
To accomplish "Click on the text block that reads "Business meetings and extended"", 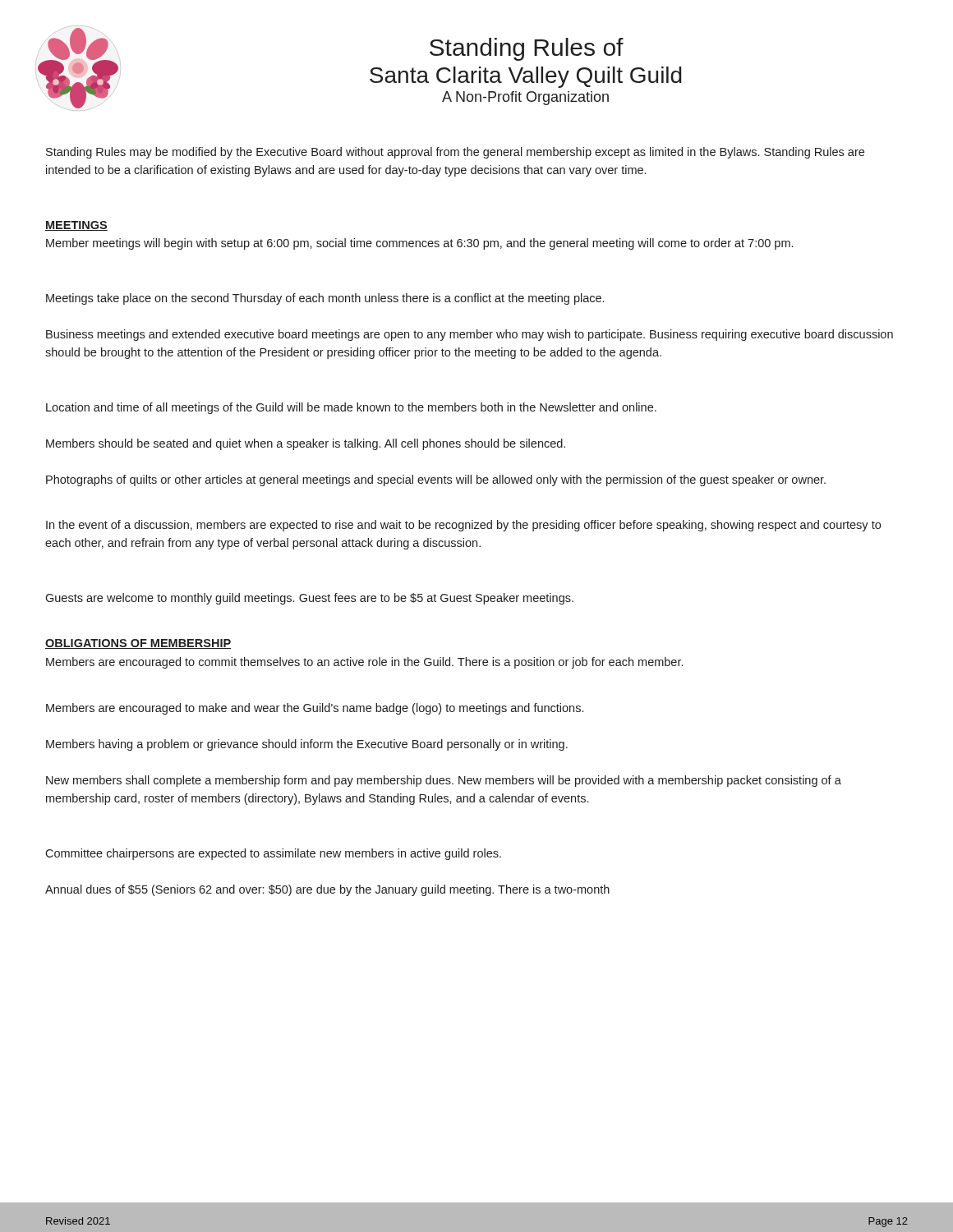I will [x=469, y=343].
